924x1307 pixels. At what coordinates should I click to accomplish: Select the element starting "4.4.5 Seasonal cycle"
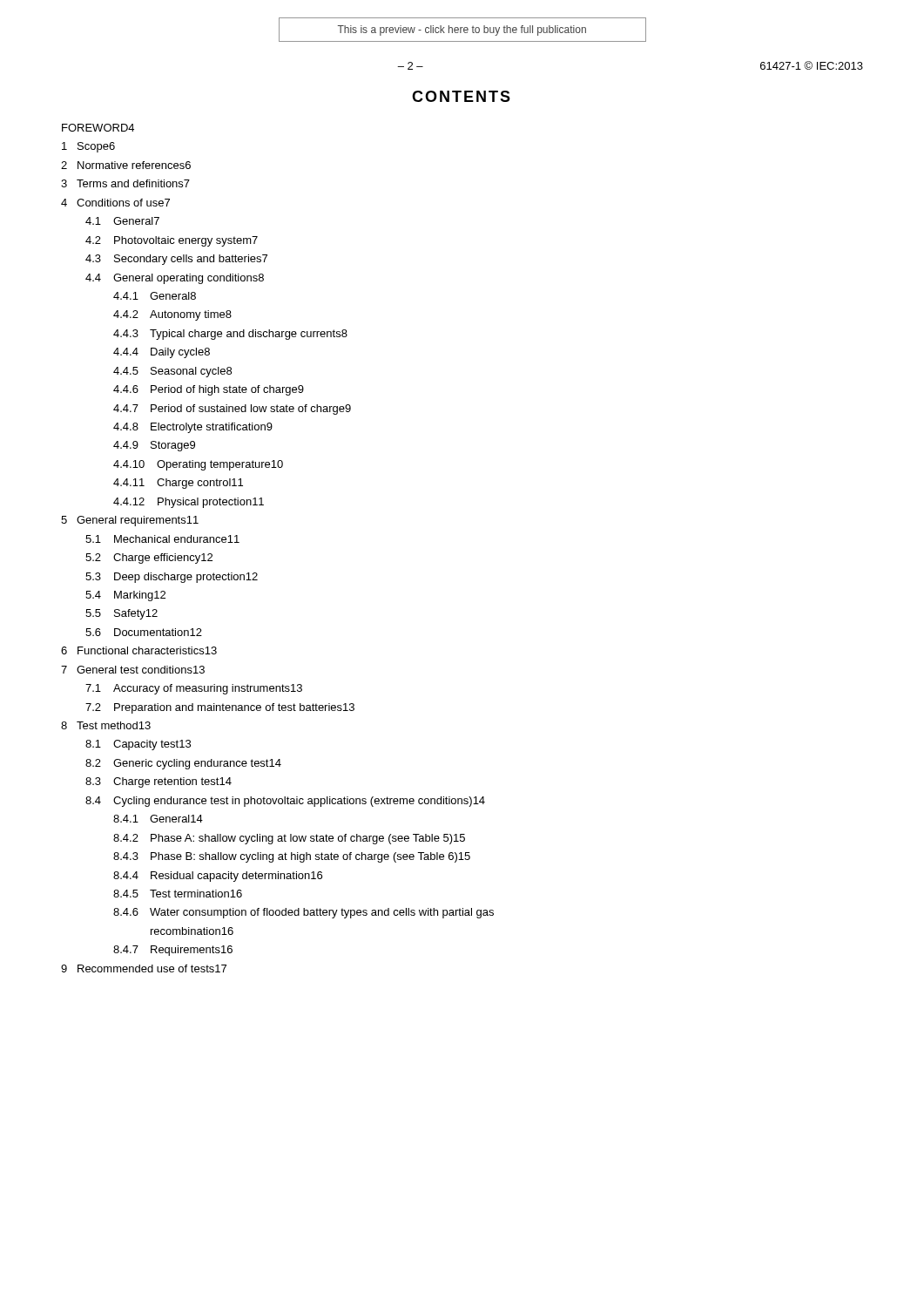pyautogui.click(x=173, y=371)
